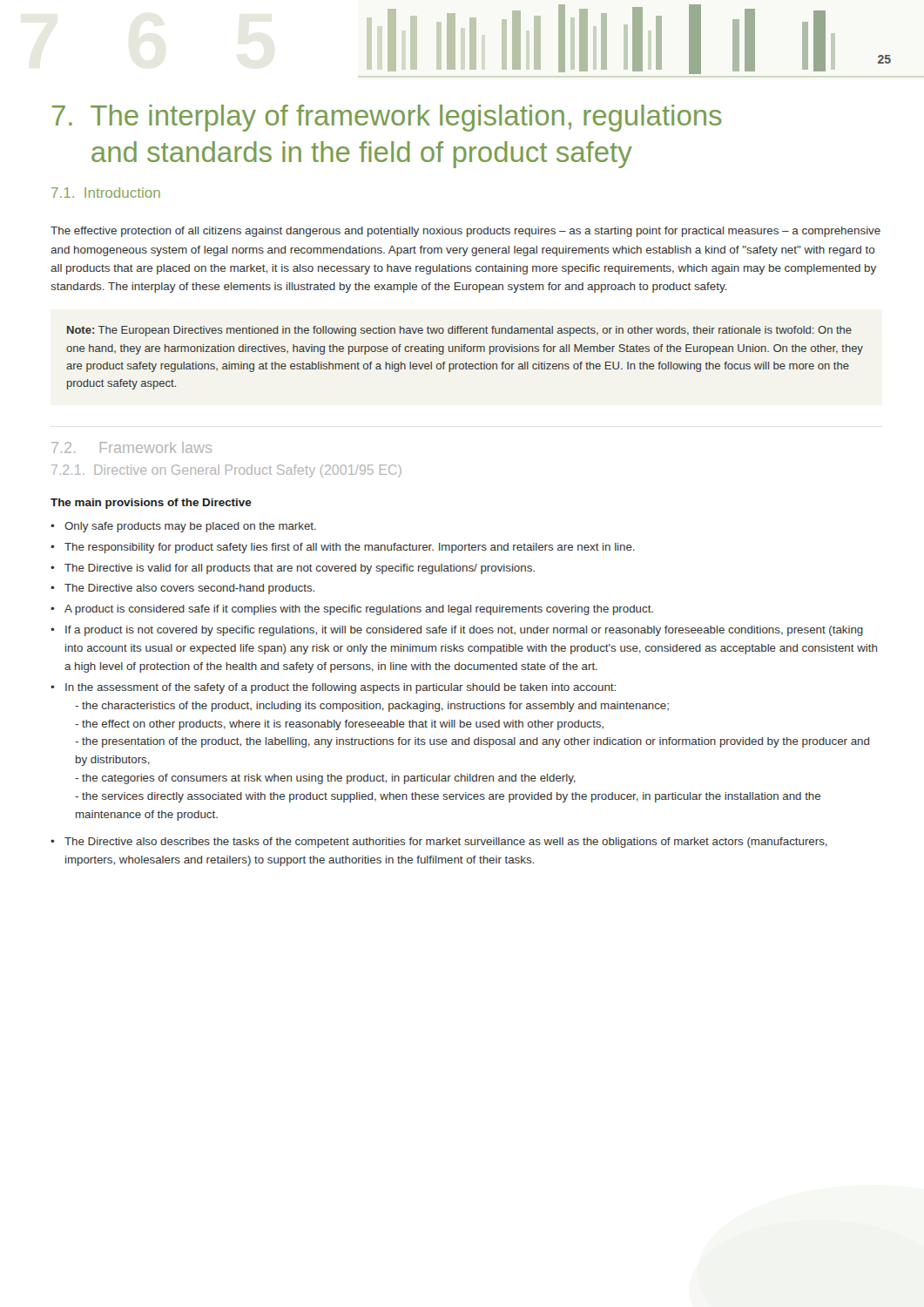Point to the block beginning "• Only safe products may"
This screenshot has width=924, height=1307.
pos(184,527)
